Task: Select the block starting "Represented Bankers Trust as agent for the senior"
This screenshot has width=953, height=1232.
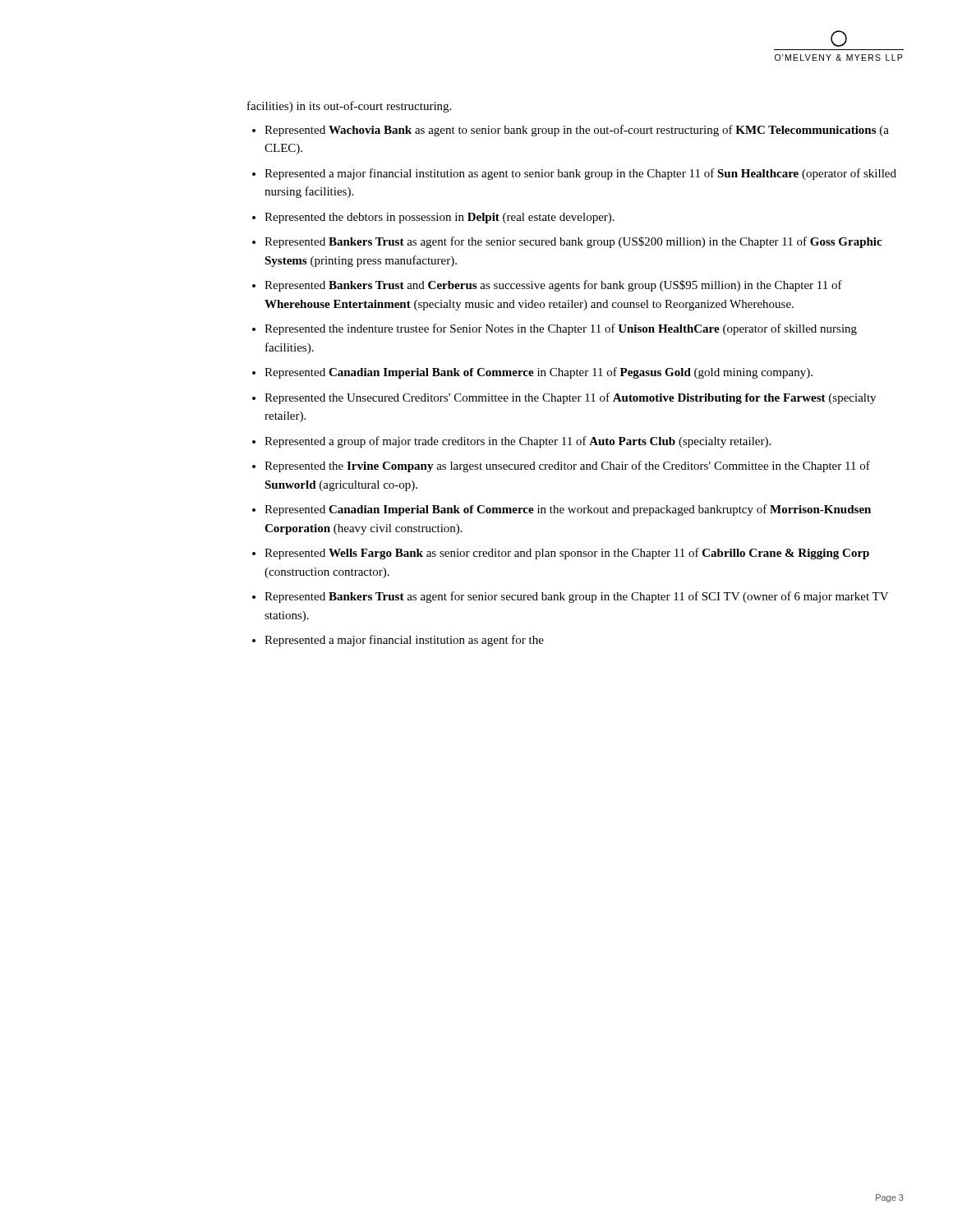Action: pos(573,251)
